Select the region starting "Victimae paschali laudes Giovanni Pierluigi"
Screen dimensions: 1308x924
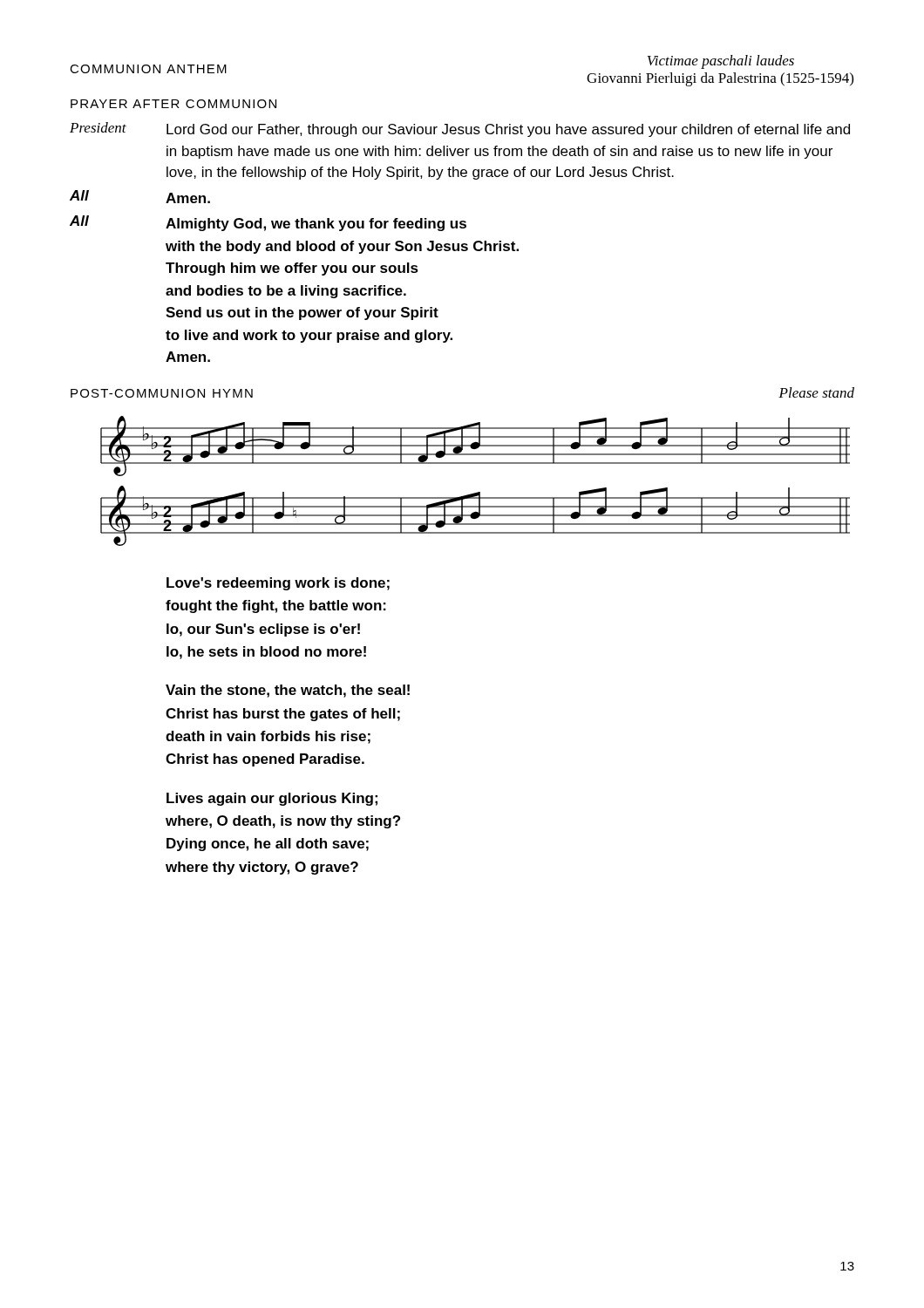pos(720,69)
